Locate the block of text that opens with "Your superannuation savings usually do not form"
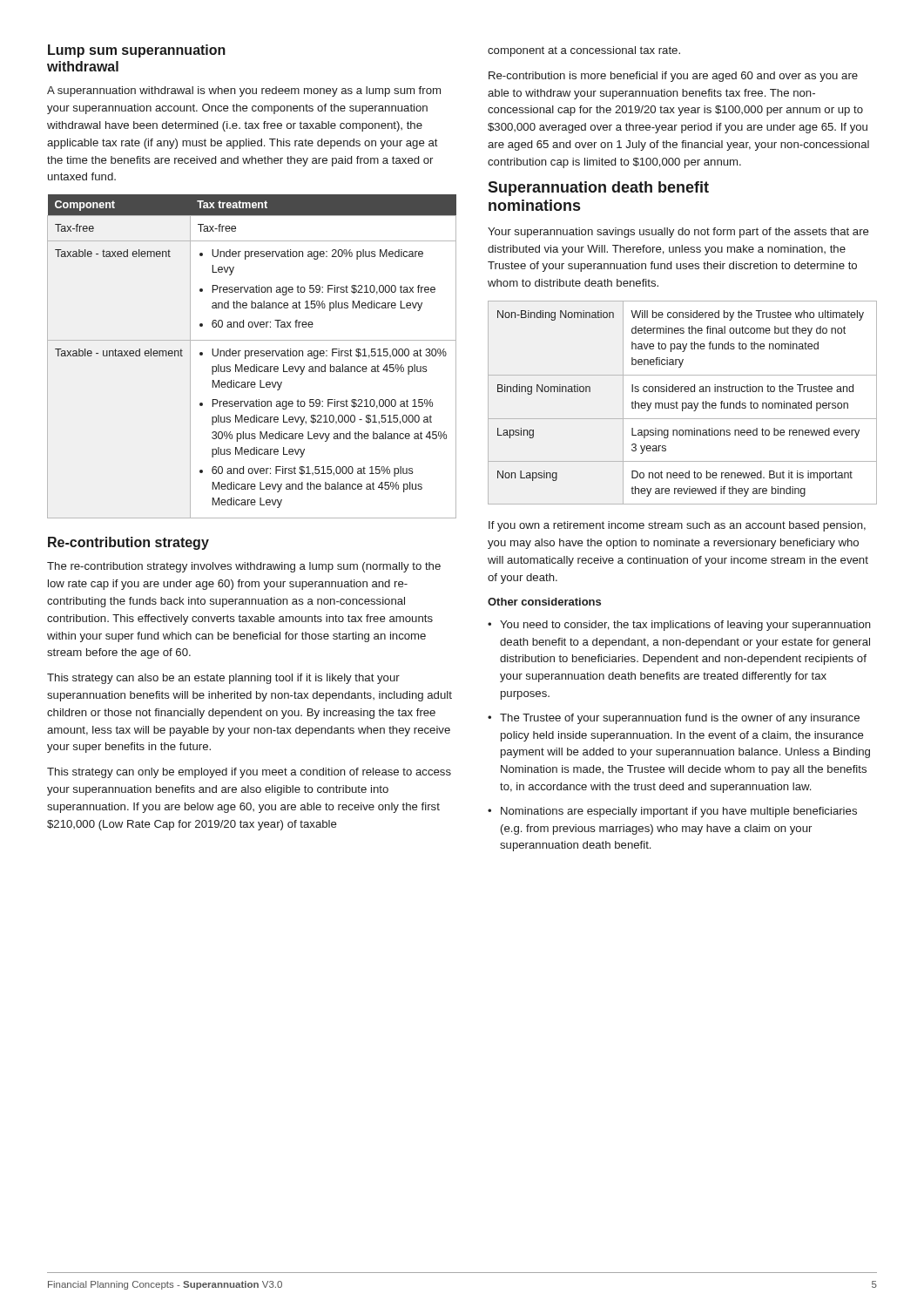The width and height of the screenshot is (924, 1307). click(x=682, y=257)
